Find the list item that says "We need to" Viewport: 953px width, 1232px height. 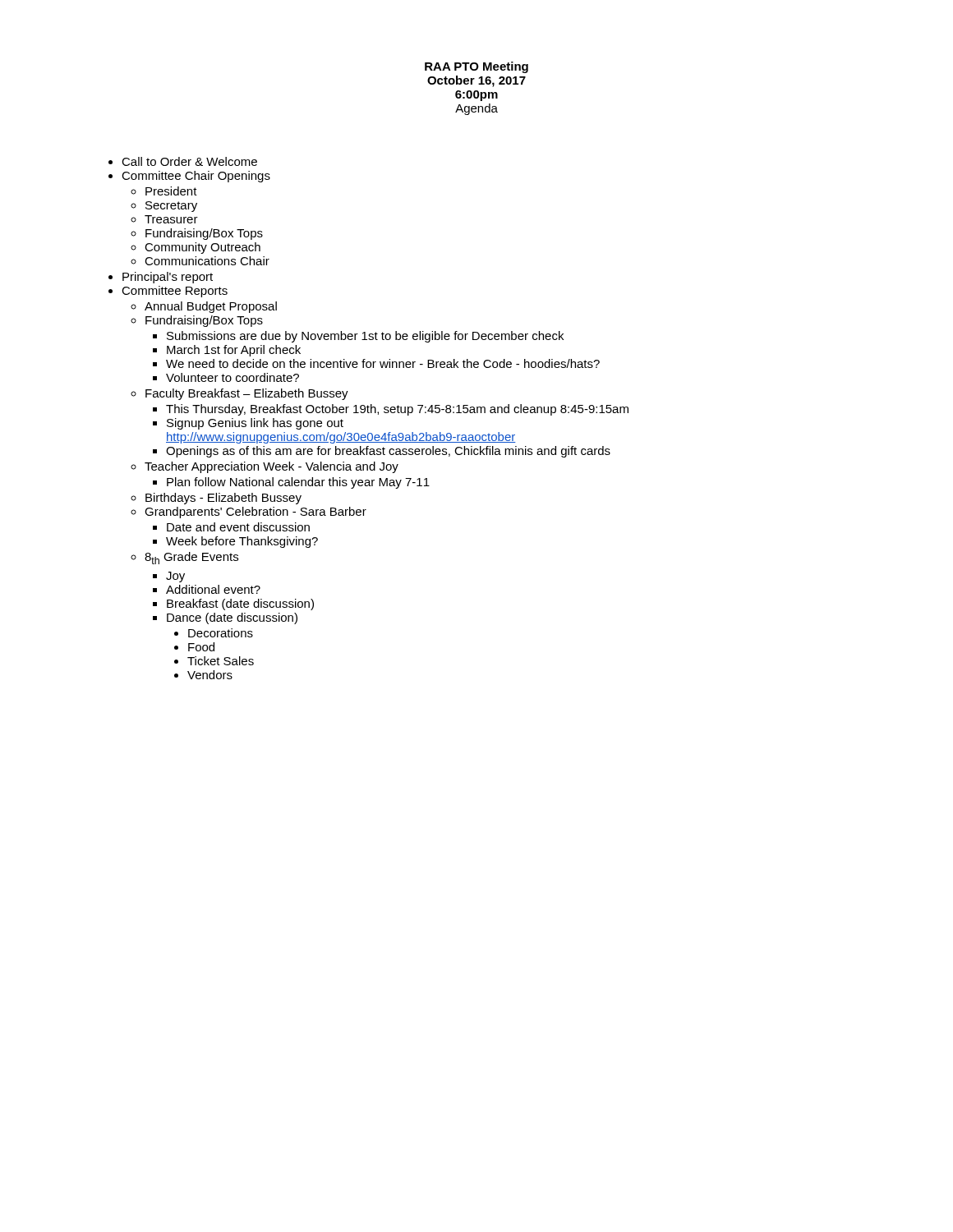tap(518, 363)
